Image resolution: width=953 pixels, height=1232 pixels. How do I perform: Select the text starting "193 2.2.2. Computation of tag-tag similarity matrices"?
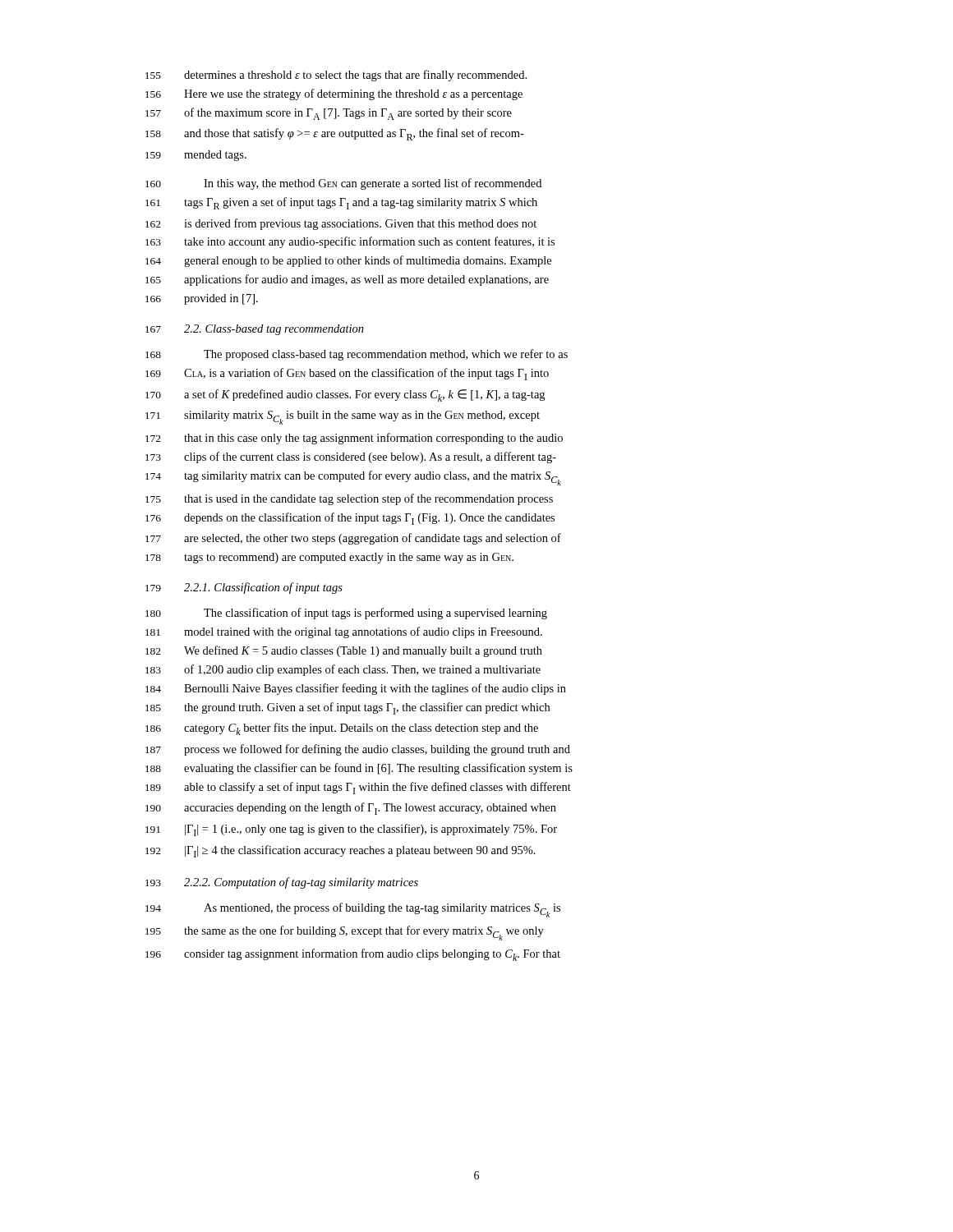282,883
